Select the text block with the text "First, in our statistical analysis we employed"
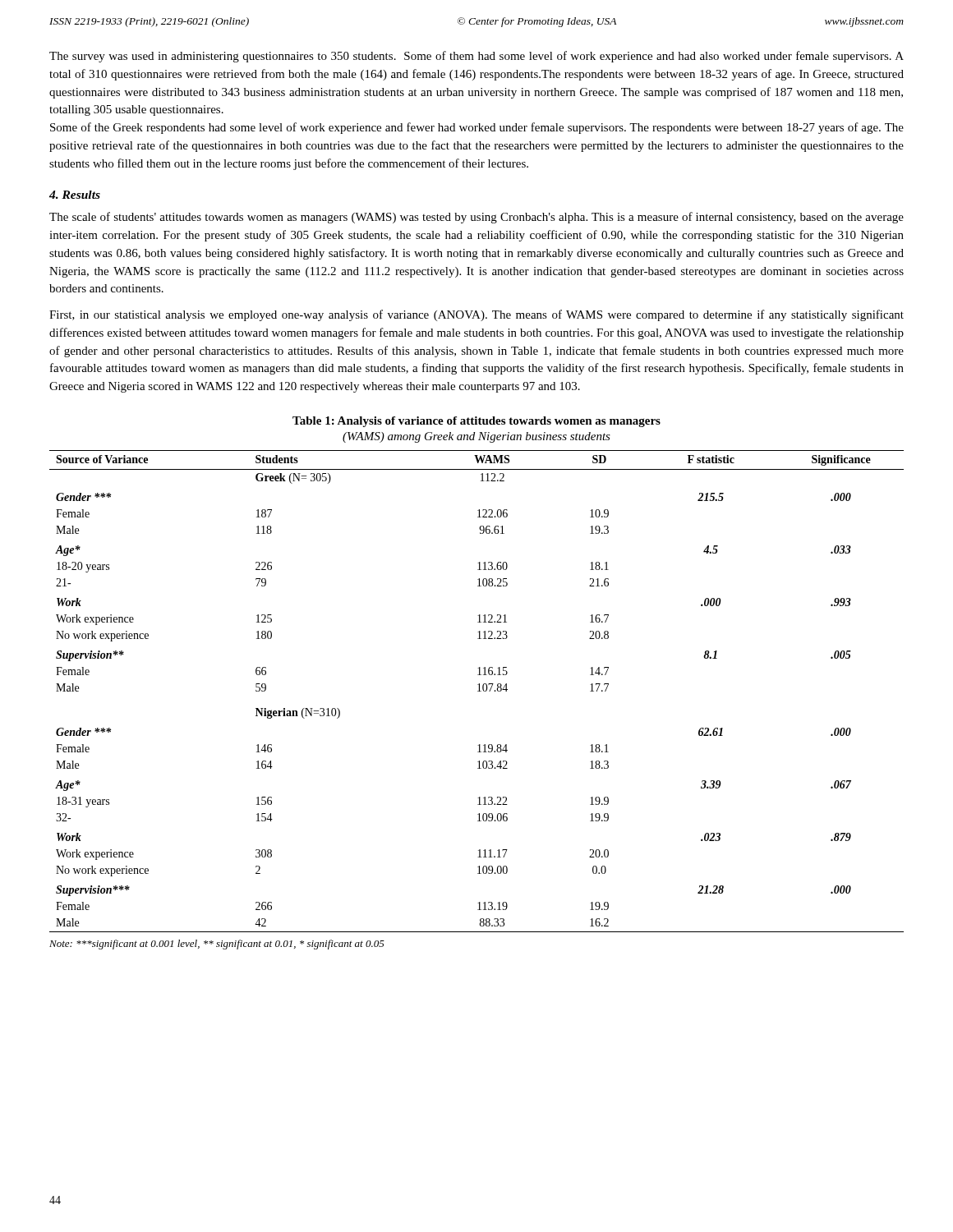953x1232 pixels. (x=476, y=350)
